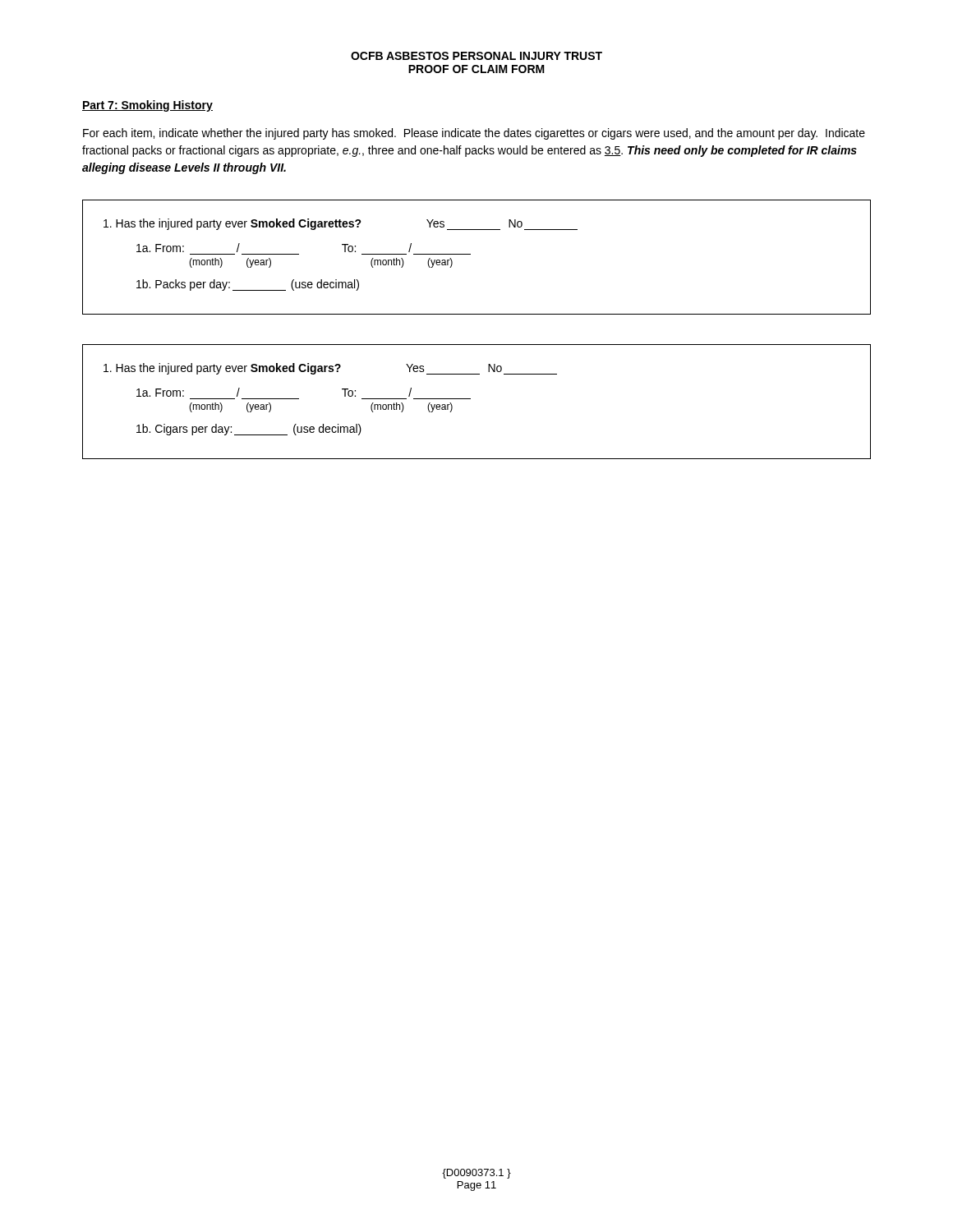Point to the region starting "Part 7: Smoking History"
Viewport: 953px width, 1232px height.
[147, 106]
